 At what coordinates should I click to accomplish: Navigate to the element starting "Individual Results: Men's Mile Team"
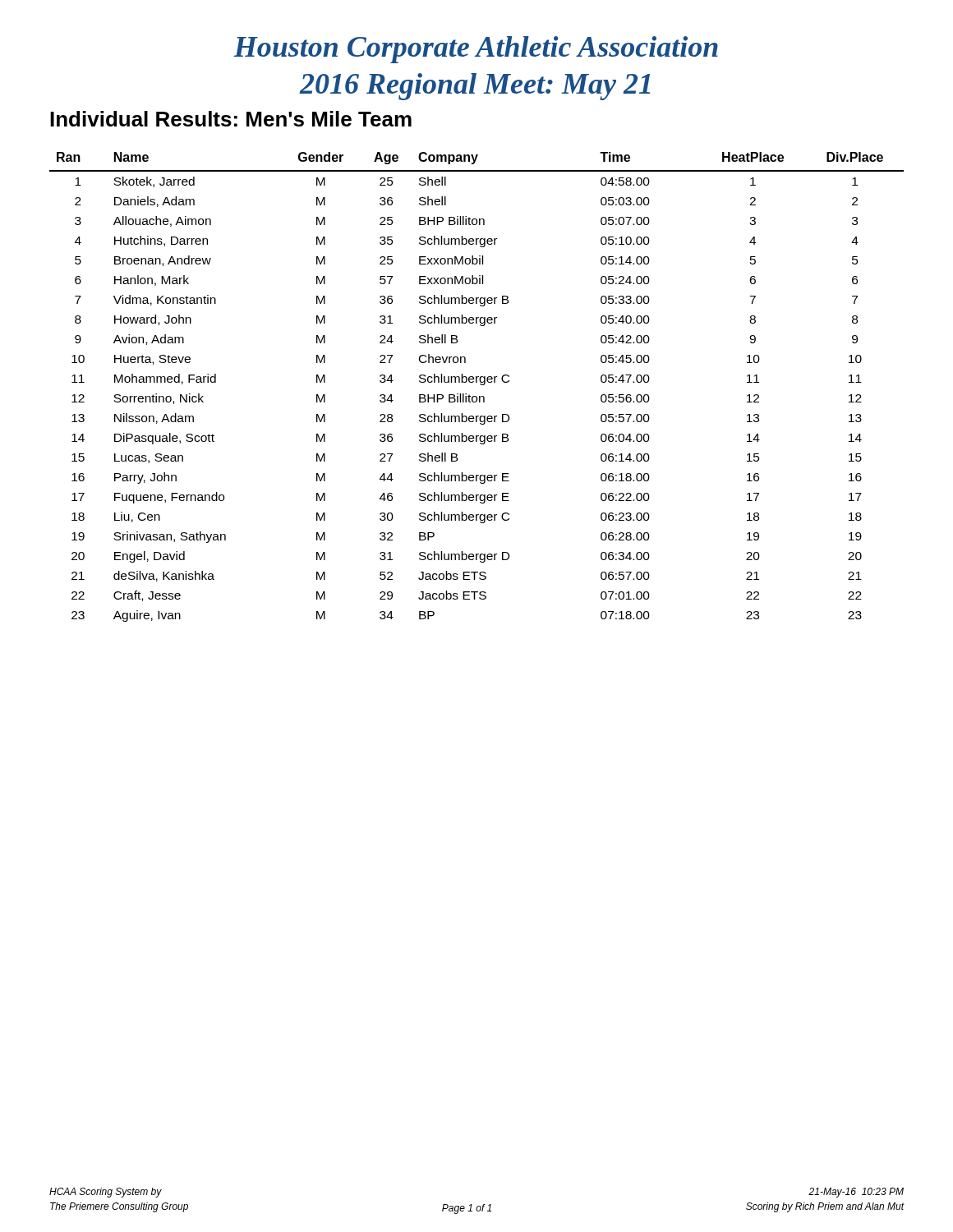231,119
